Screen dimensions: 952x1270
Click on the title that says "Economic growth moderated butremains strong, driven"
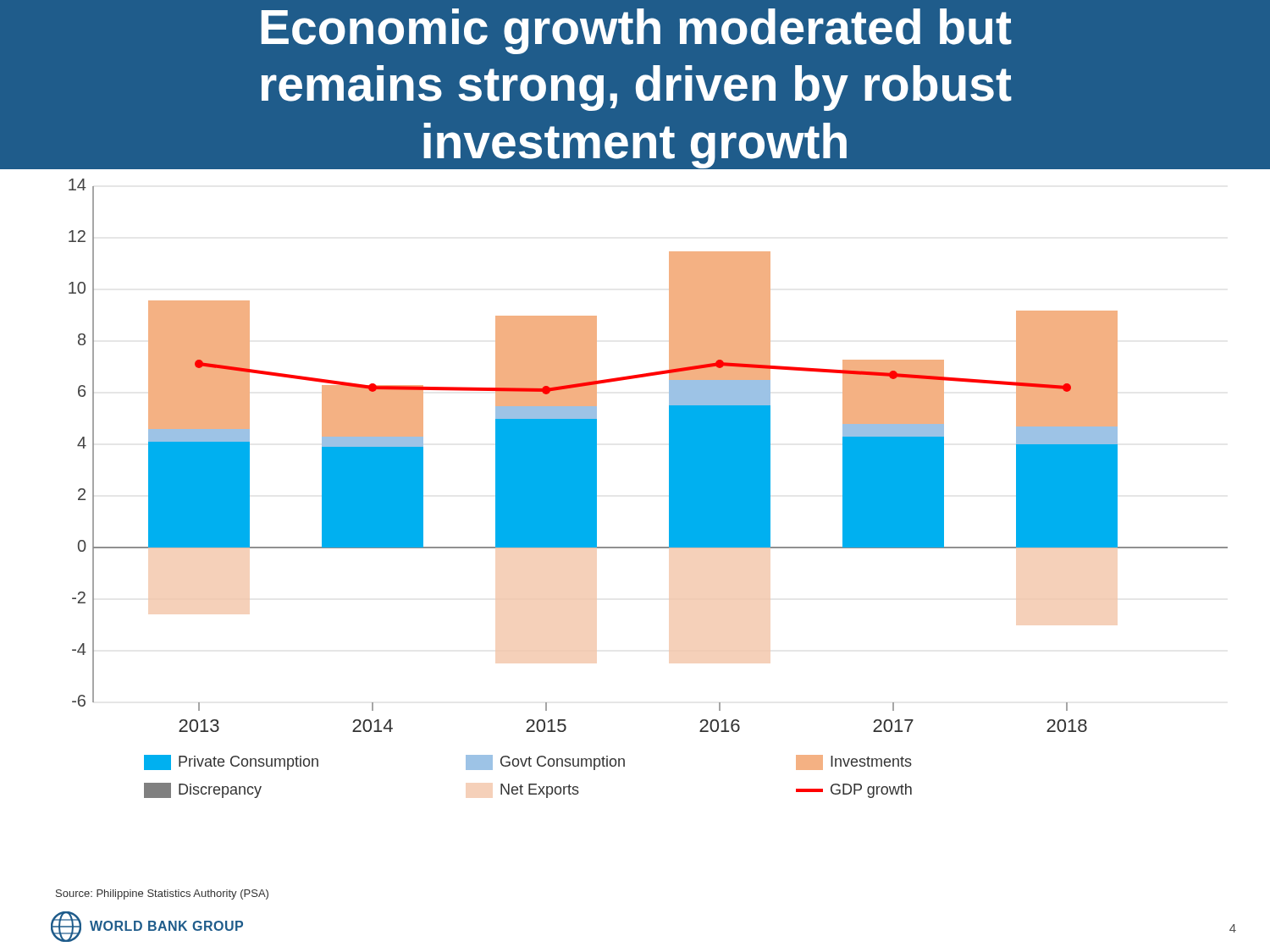[635, 85]
